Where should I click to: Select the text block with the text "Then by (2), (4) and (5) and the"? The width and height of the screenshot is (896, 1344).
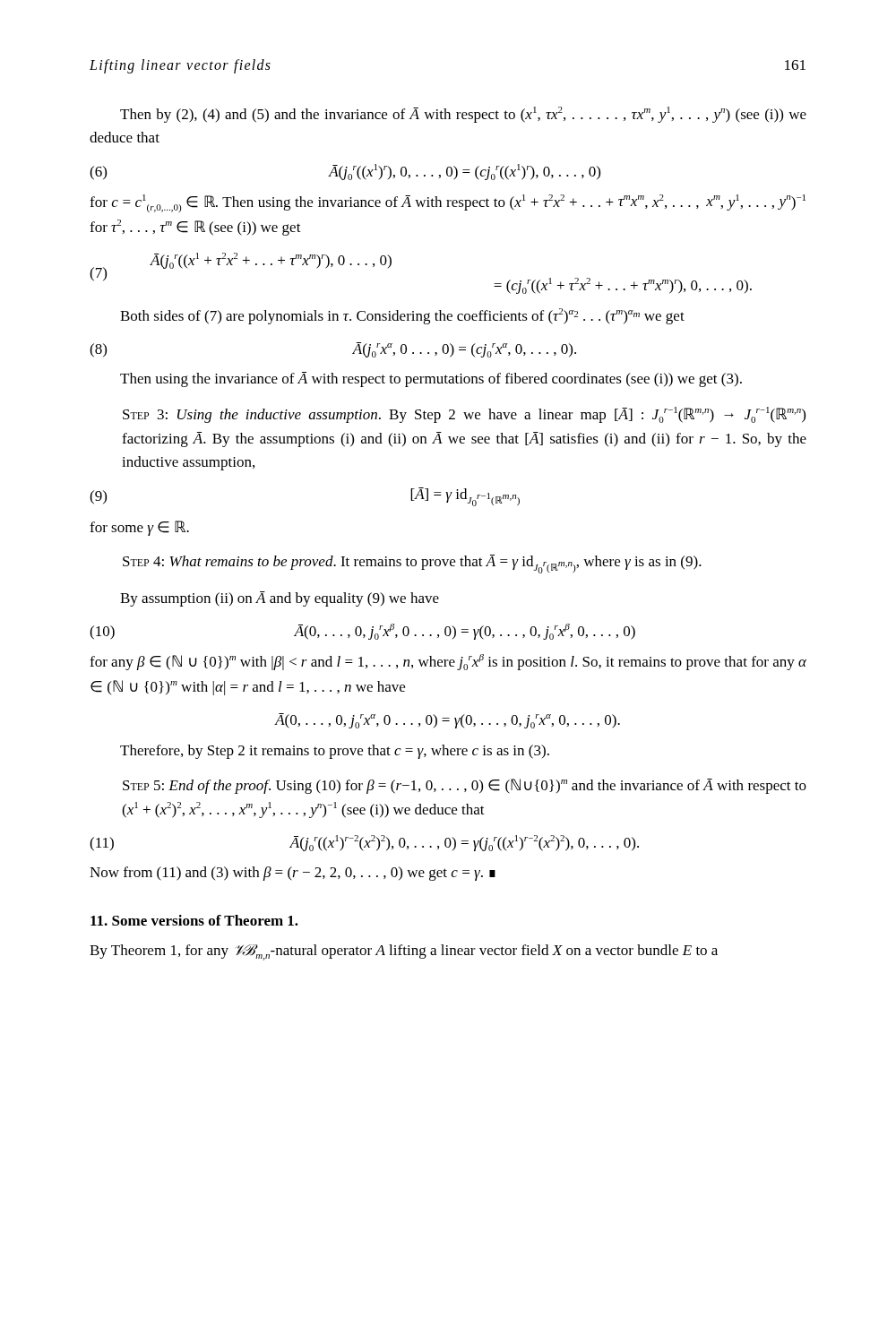tap(448, 126)
